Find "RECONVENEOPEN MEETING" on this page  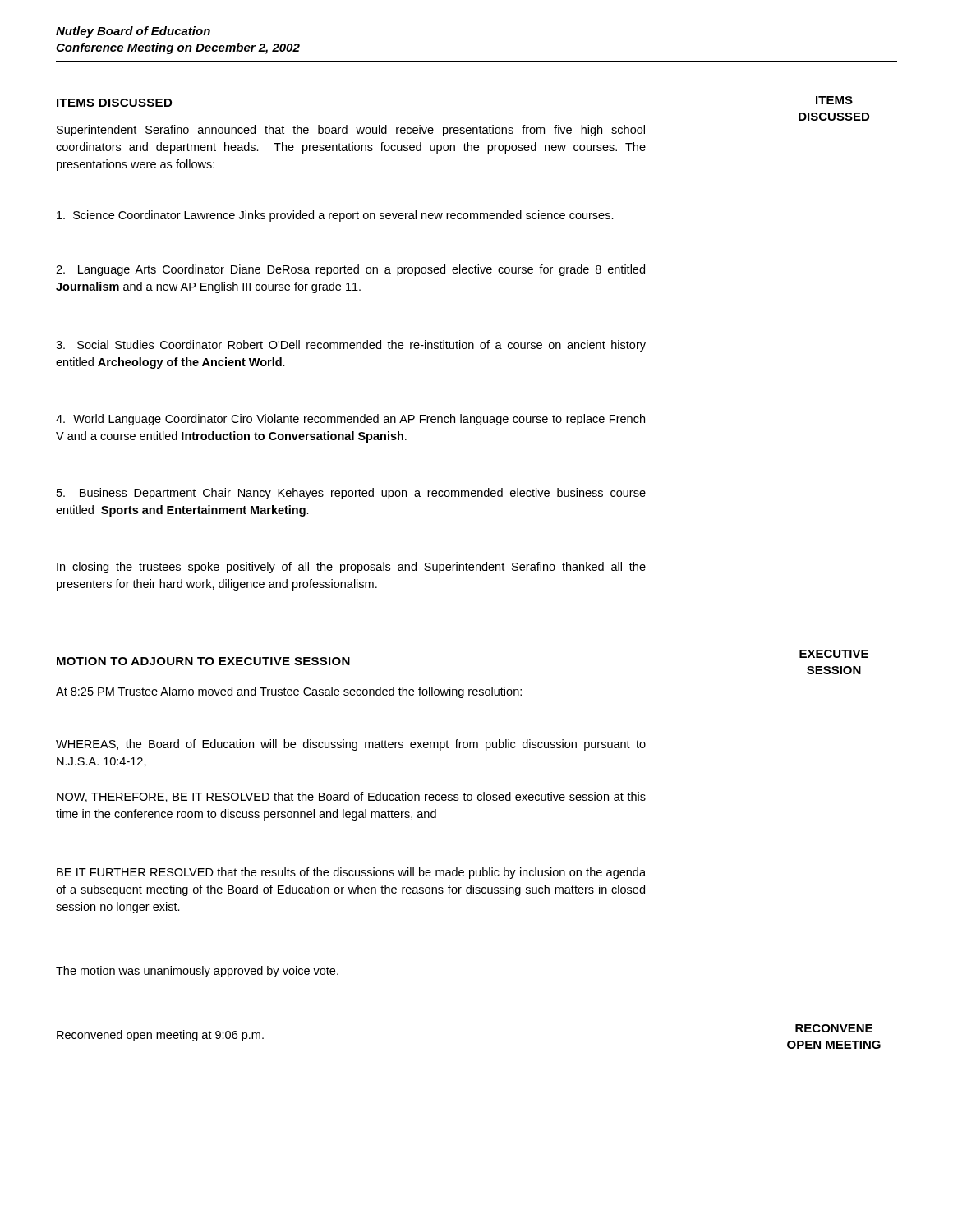[x=834, y=1036]
